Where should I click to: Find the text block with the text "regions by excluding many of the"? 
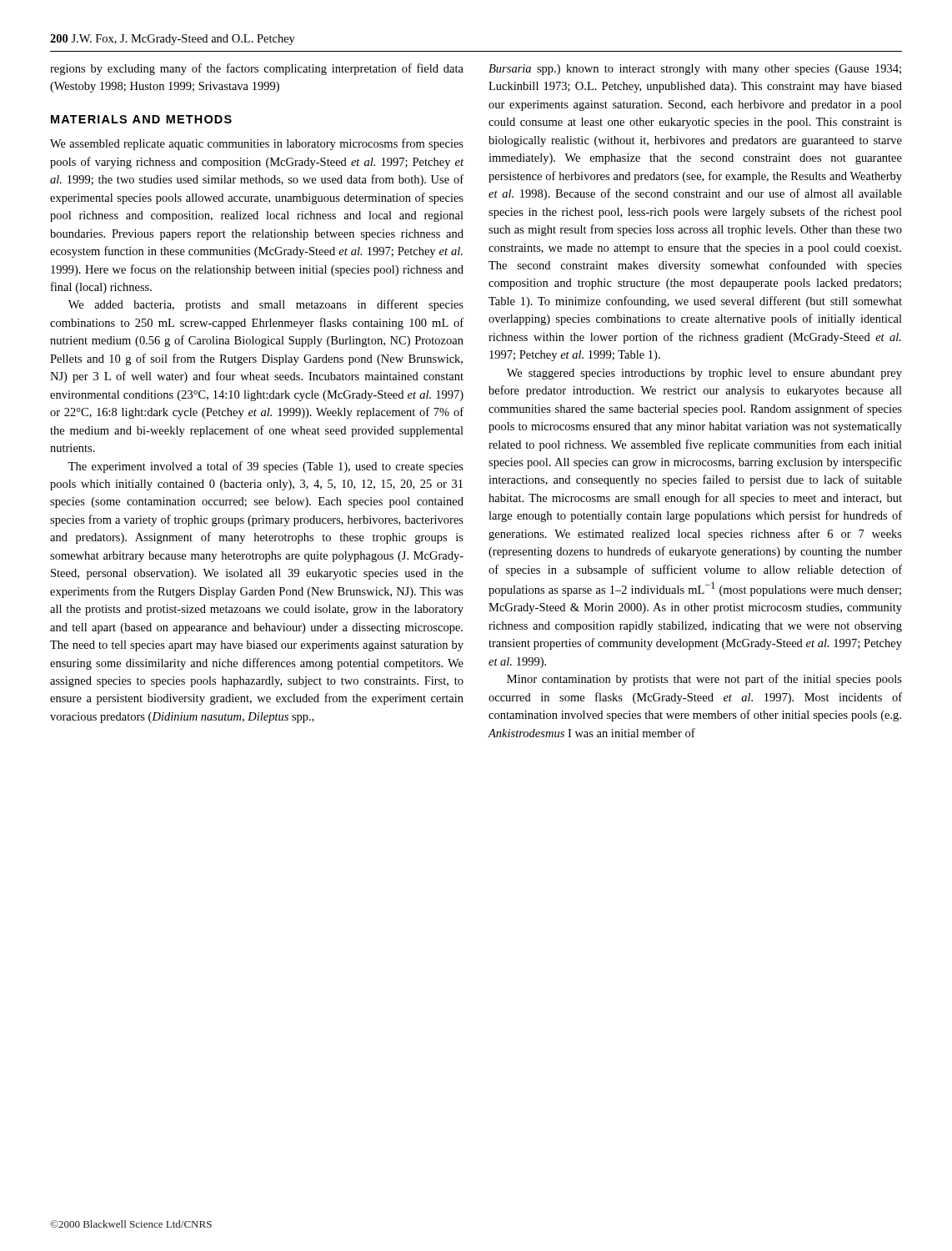[x=257, y=78]
